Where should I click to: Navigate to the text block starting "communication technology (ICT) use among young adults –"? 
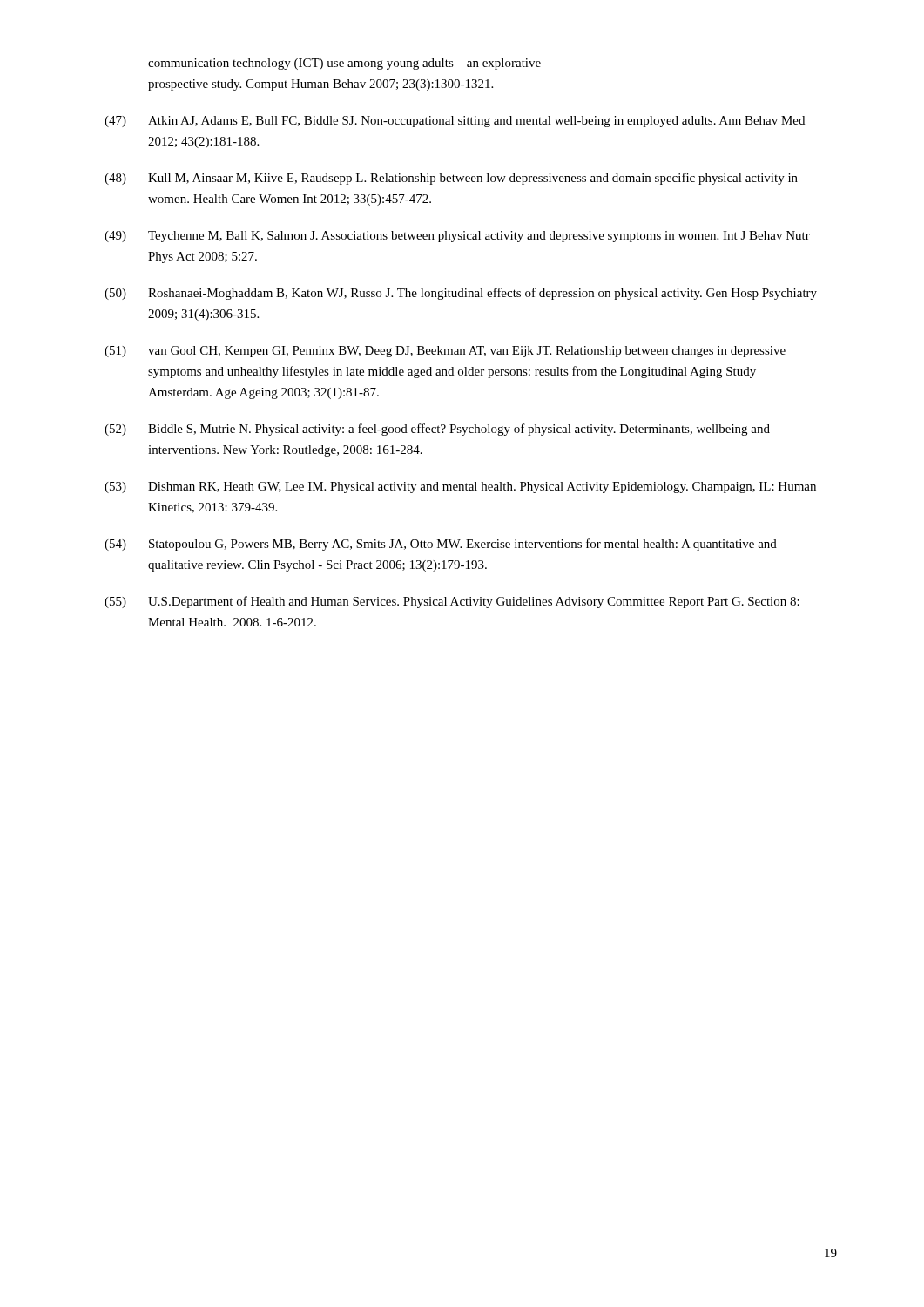344,73
